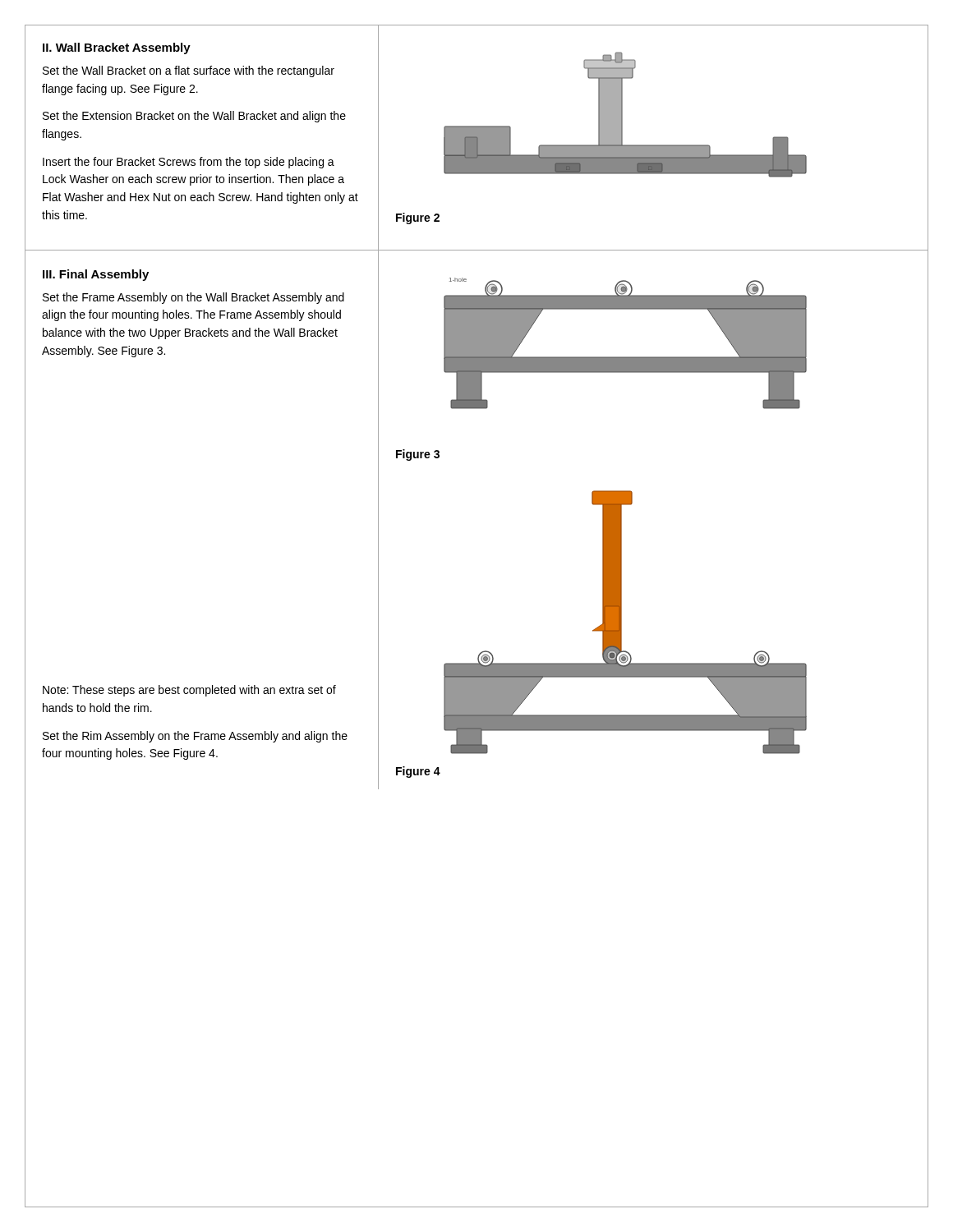Locate the block of text that opens with "Insert the four Bracket Screws from"

pyautogui.click(x=200, y=188)
